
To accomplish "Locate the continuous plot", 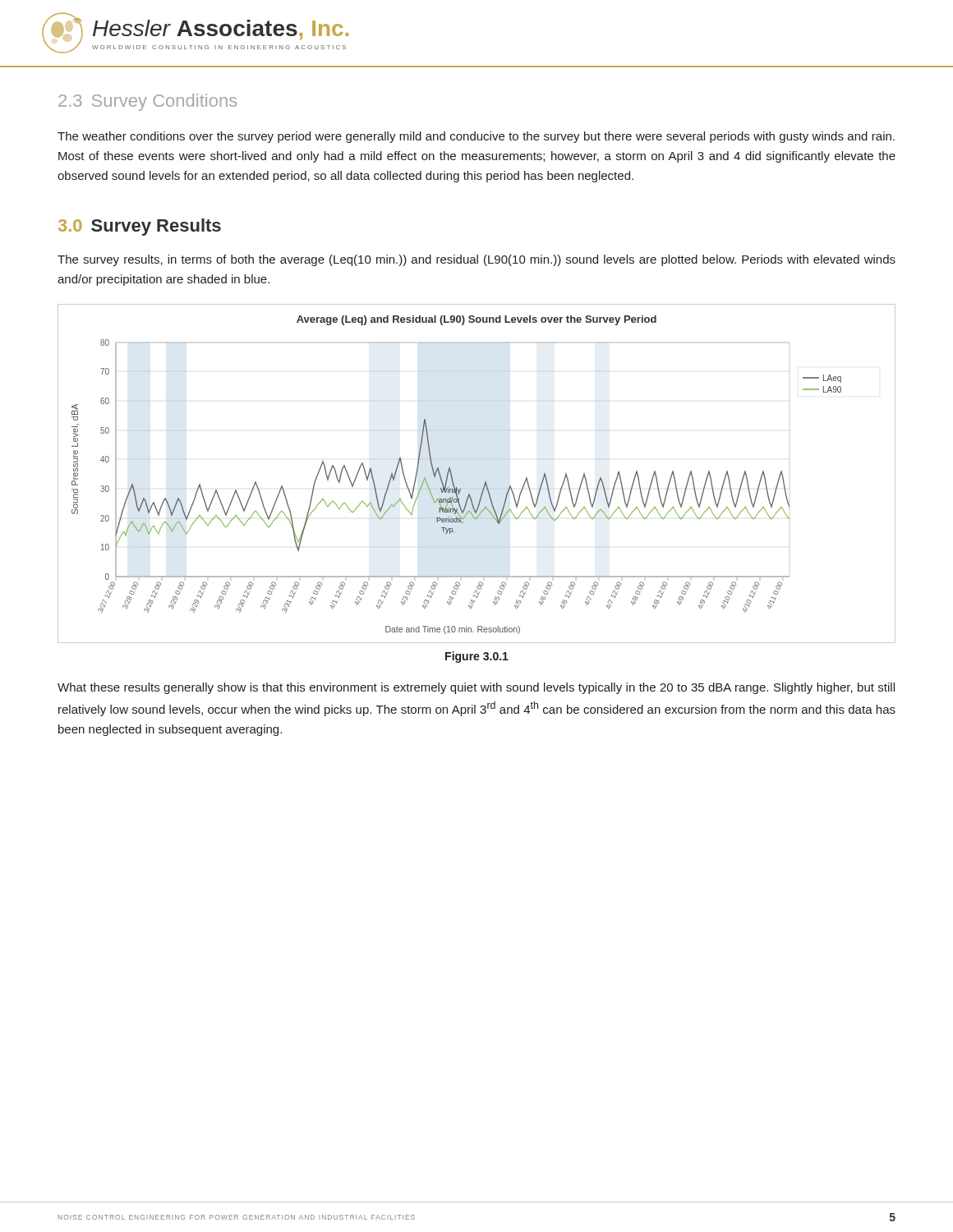I will [476, 474].
